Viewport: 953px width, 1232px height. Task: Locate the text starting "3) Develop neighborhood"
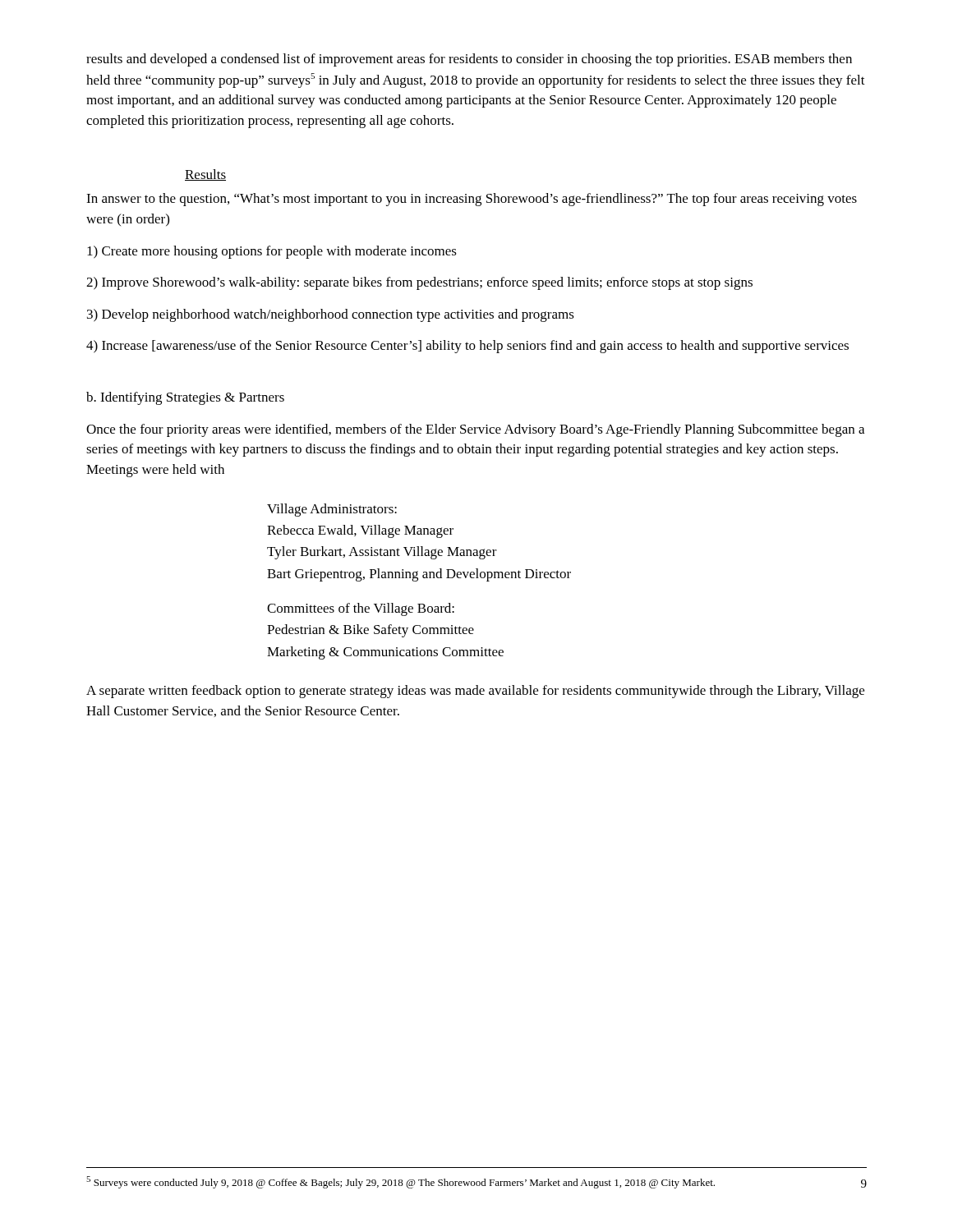[330, 314]
